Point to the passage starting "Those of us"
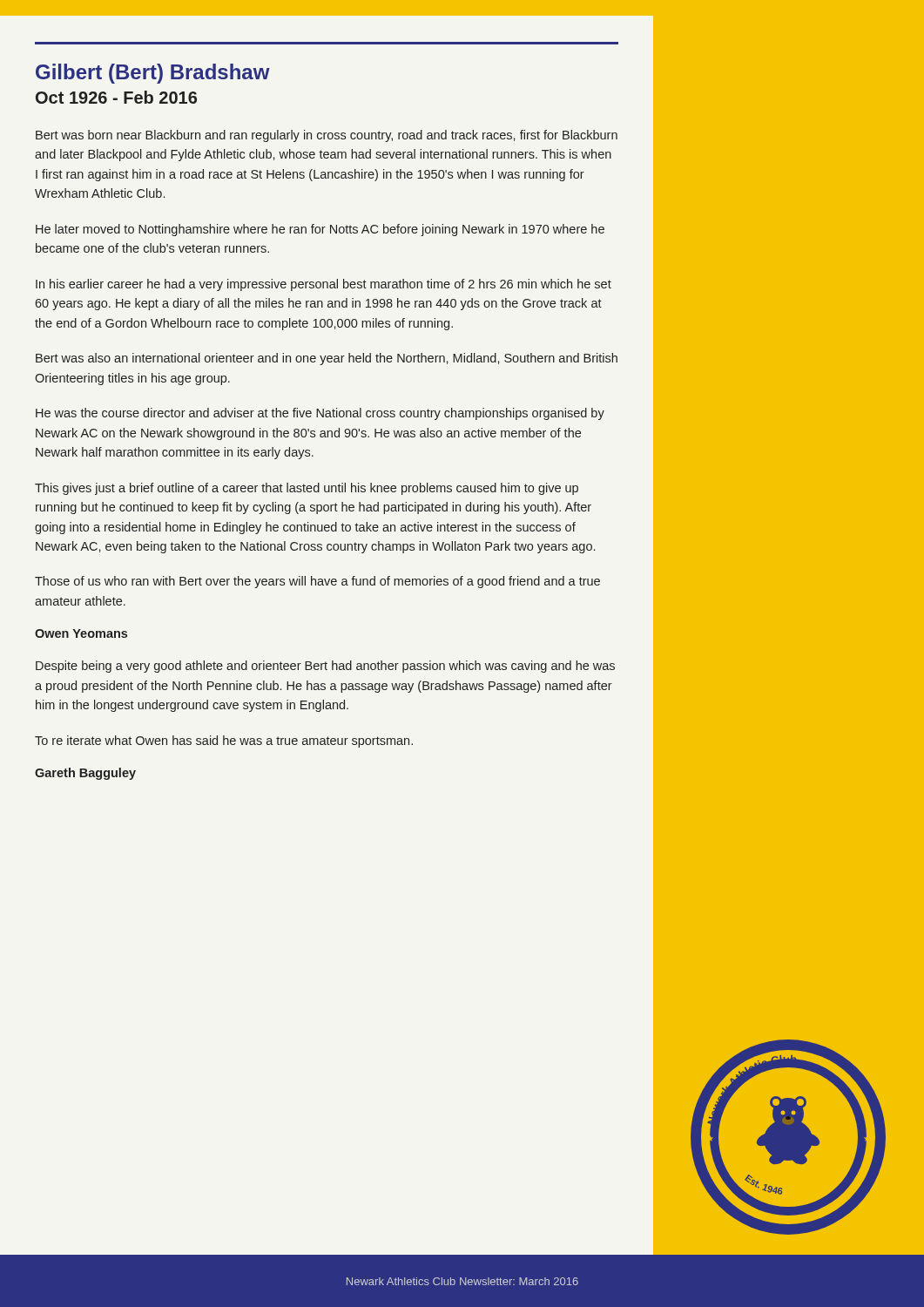 tap(318, 591)
